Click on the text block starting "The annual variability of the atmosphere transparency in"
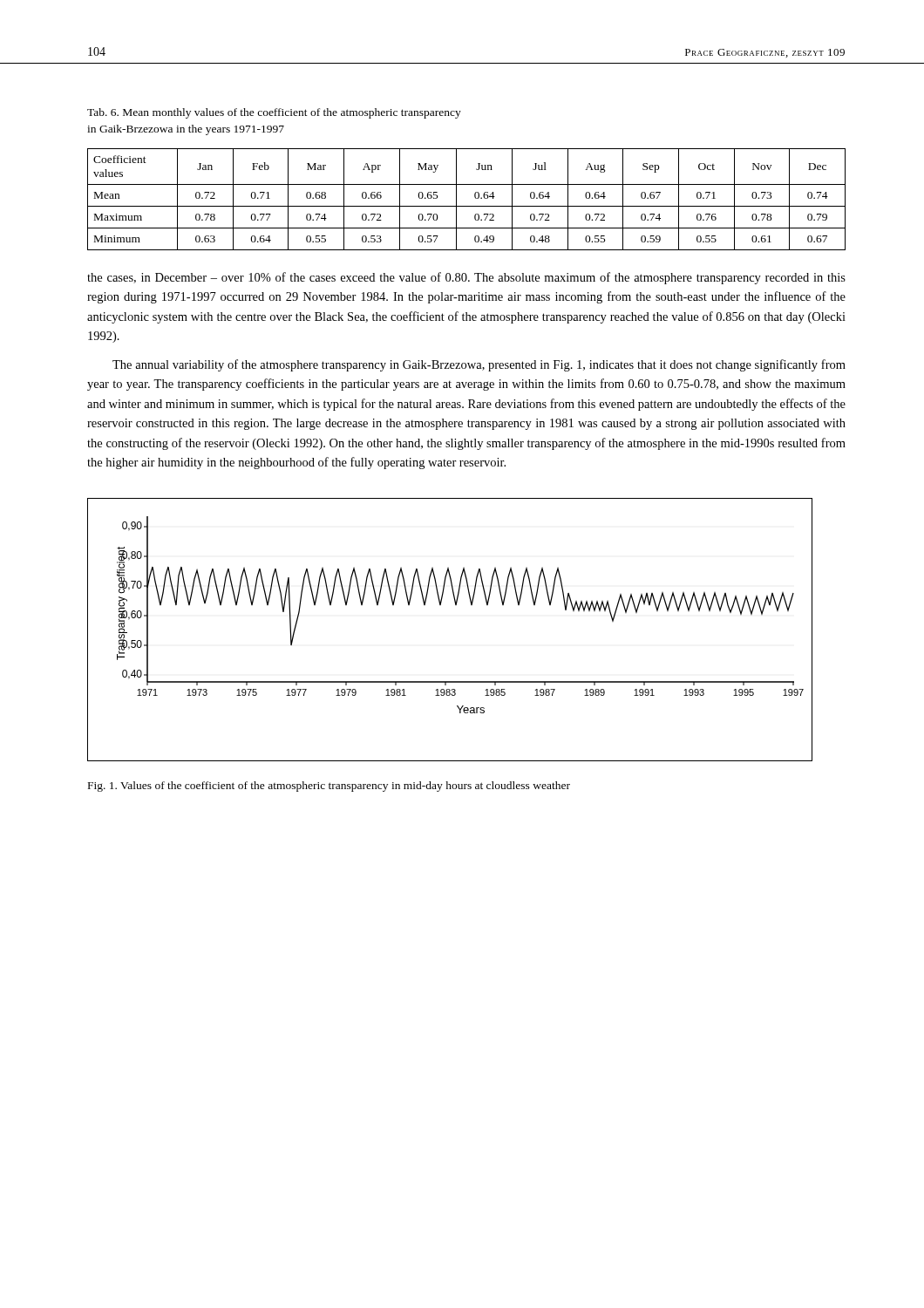 (466, 413)
